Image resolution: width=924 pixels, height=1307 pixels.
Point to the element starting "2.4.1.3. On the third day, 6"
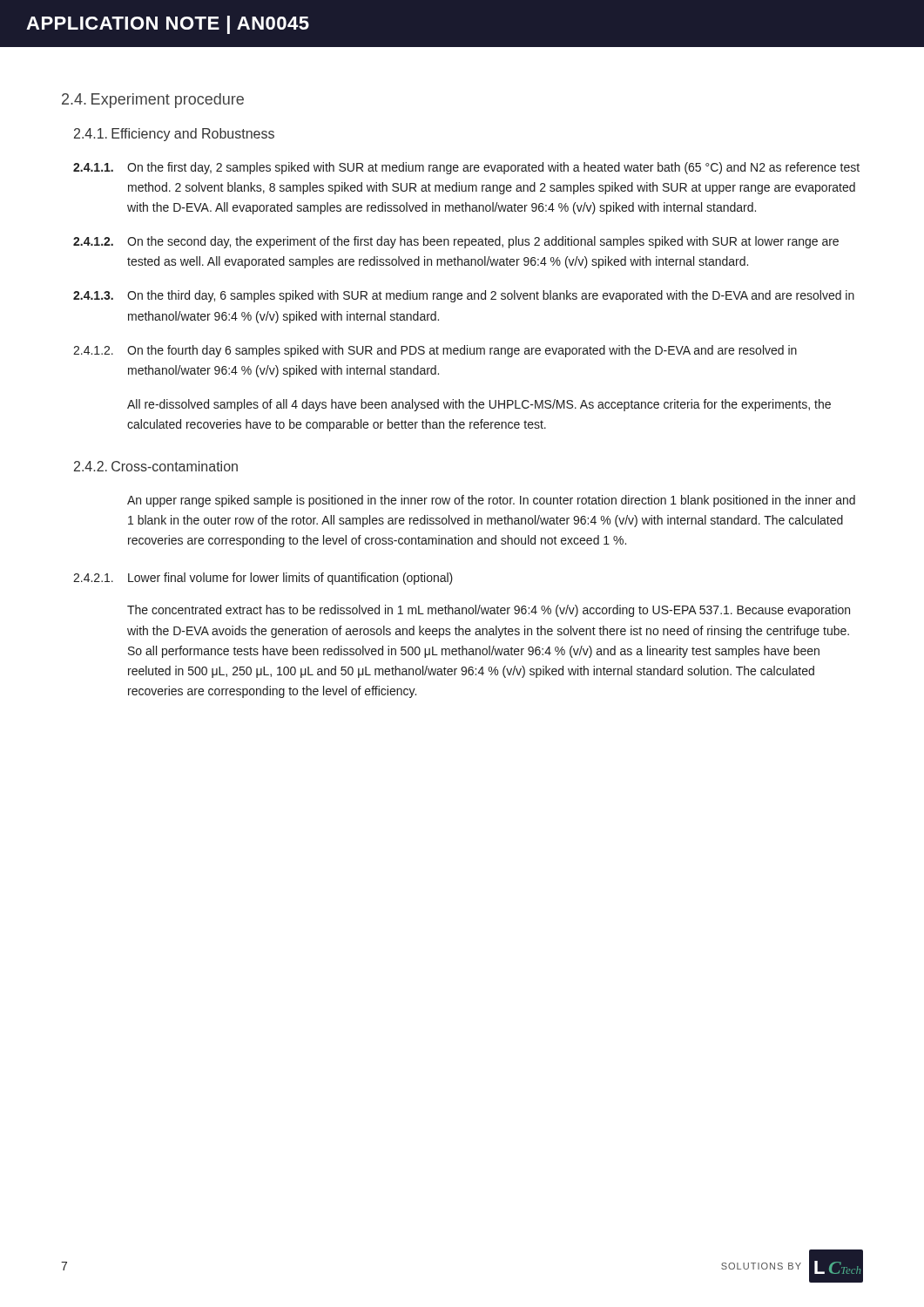click(468, 306)
